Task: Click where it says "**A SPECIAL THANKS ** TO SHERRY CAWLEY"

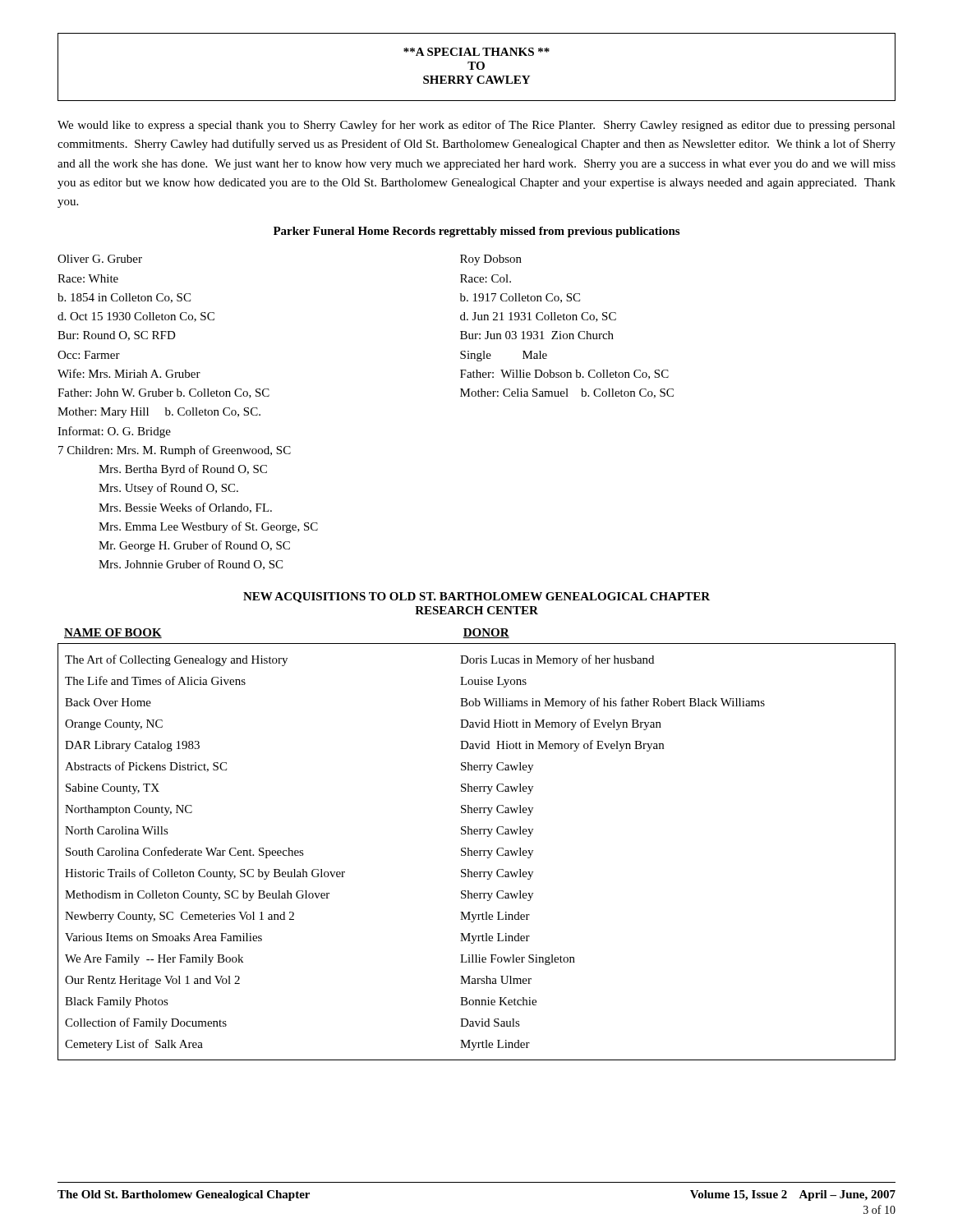Action: point(476,66)
